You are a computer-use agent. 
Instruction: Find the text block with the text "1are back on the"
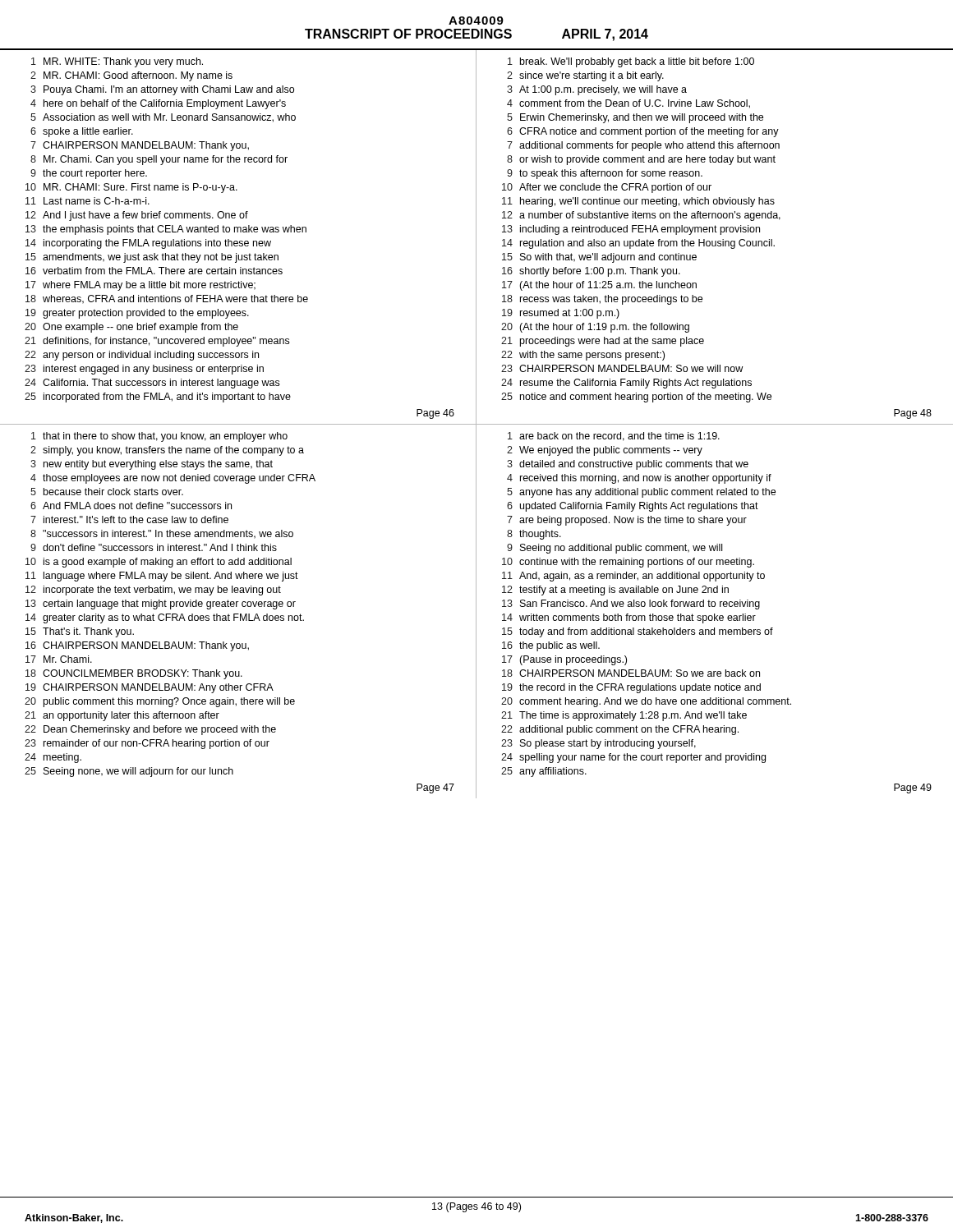click(715, 612)
